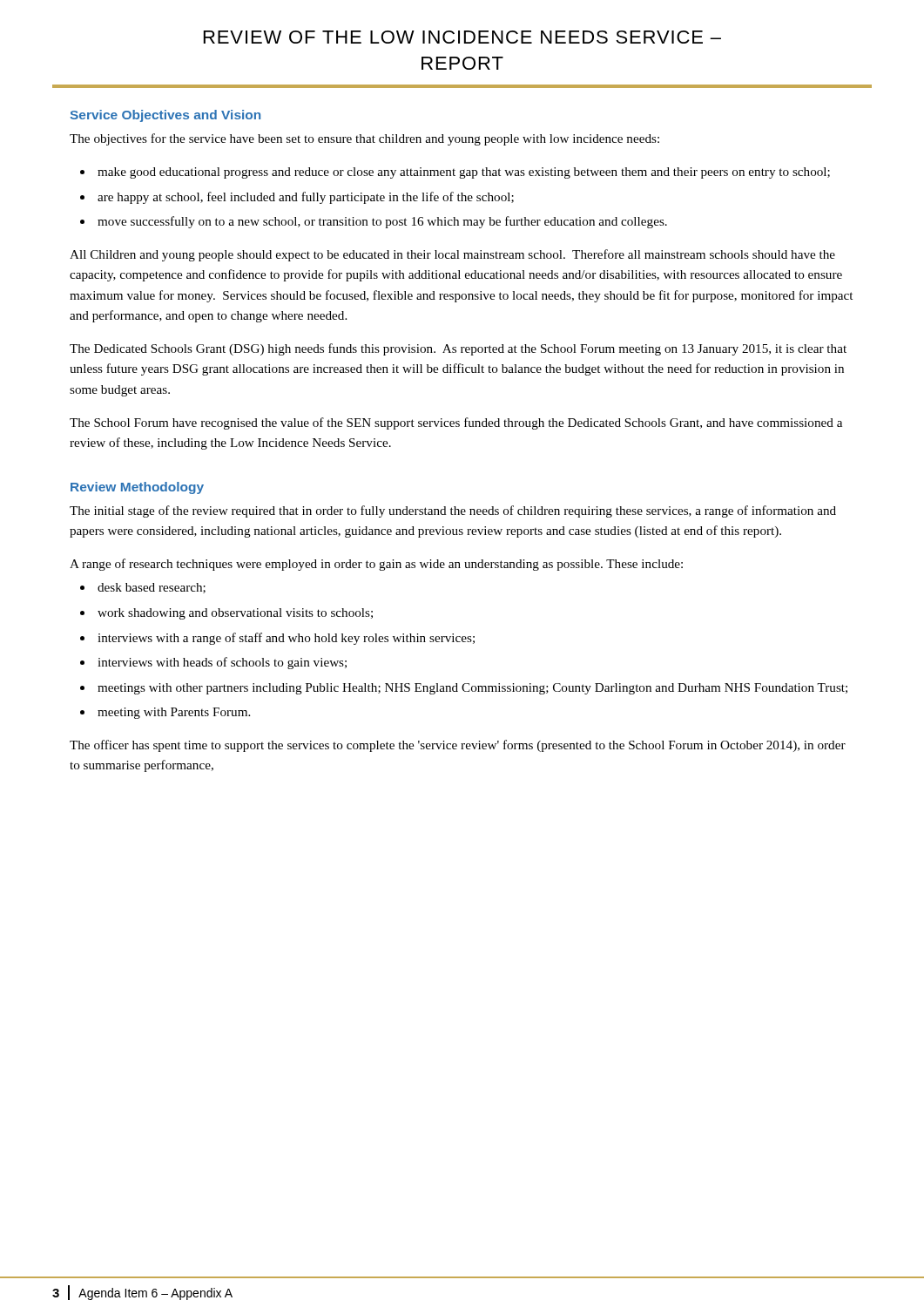Navigate to the text starting "The Dedicated Schools Grant (DSG) high"

(458, 369)
